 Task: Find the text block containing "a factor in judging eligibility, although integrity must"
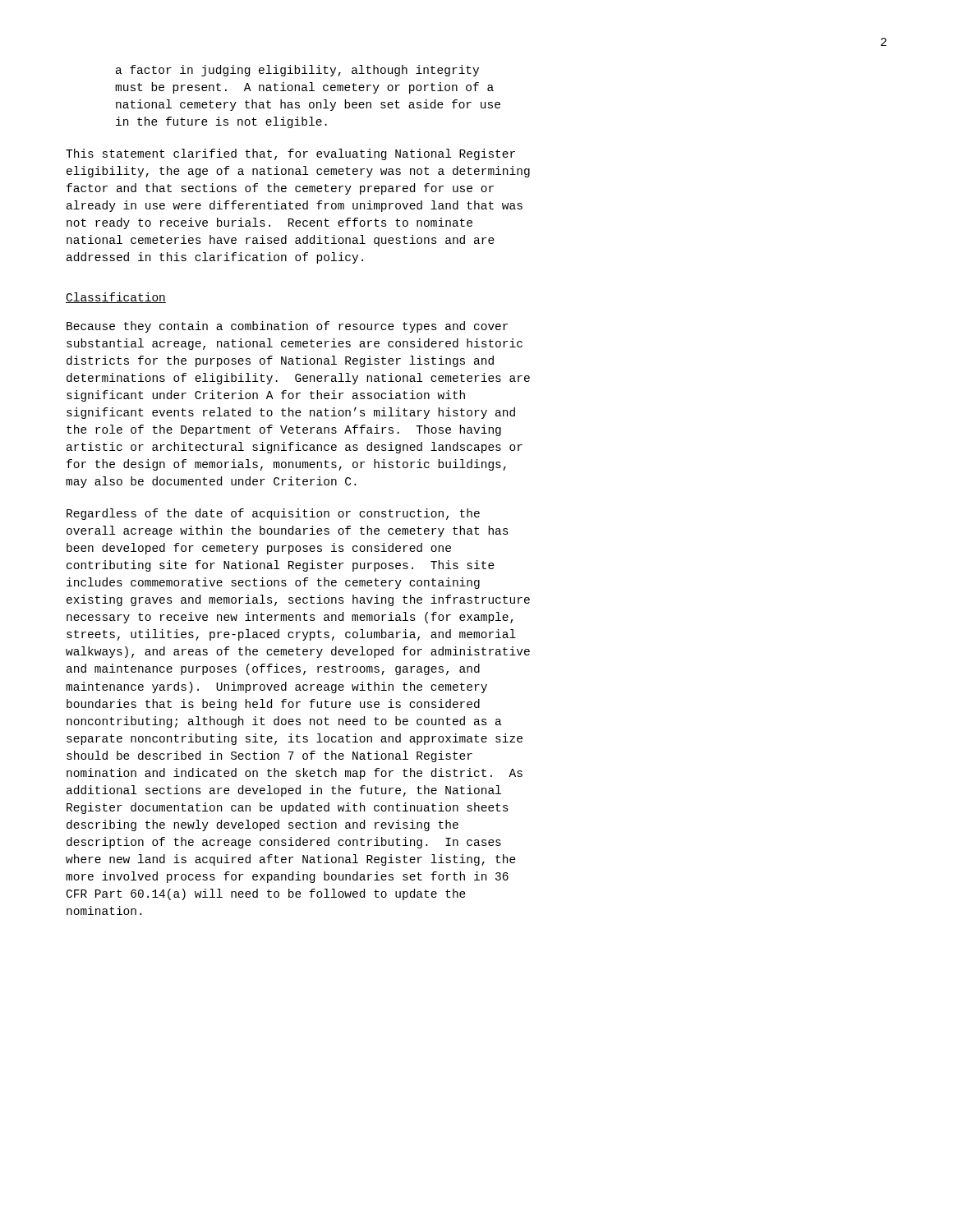pos(308,97)
